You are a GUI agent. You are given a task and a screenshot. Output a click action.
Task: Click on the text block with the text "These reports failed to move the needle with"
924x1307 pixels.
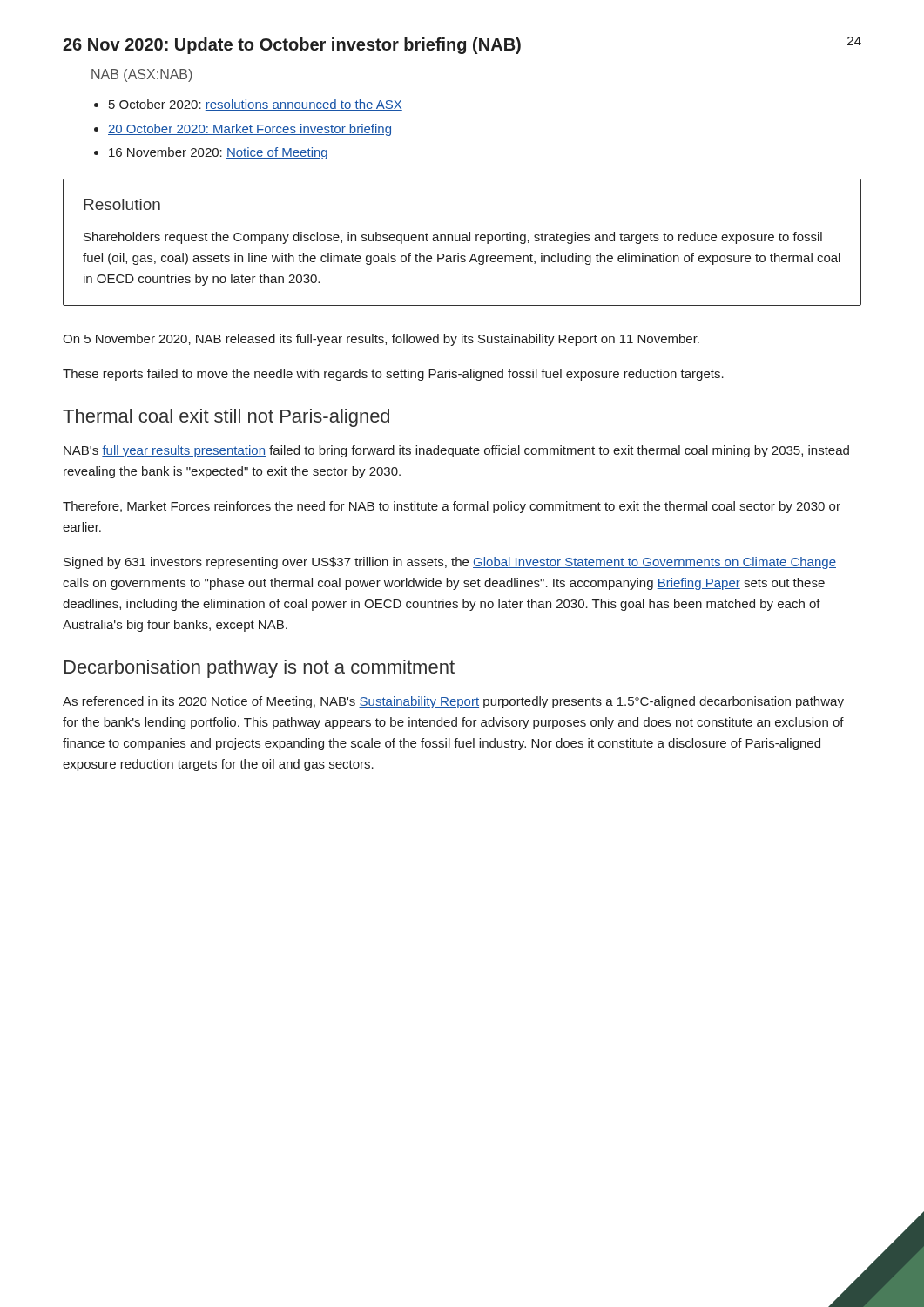click(393, 373)
